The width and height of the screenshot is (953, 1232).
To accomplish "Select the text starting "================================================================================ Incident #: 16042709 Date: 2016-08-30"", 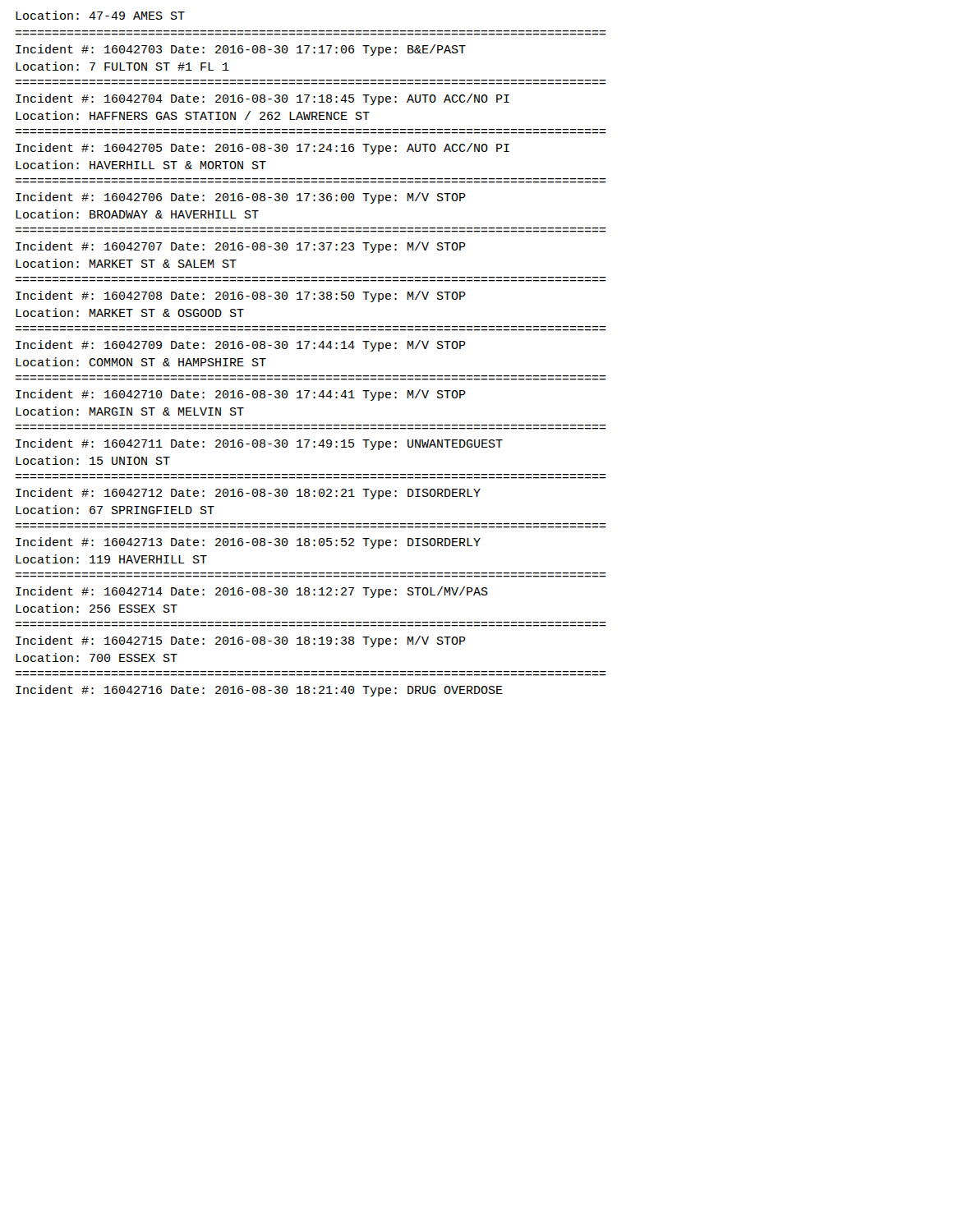I will [476, 347].
